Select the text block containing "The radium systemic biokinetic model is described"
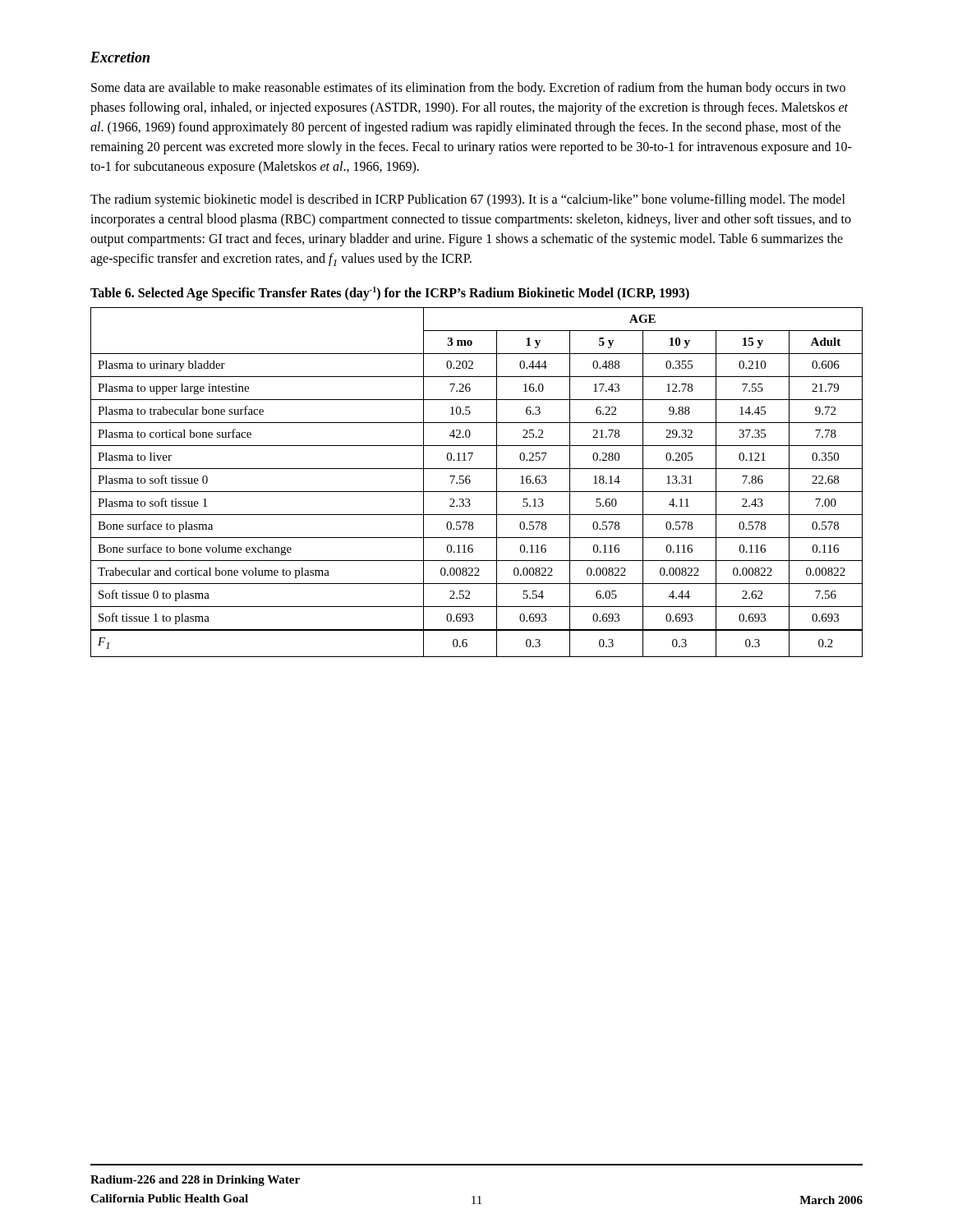953x1232 pixels. click(x=471, y=230)
